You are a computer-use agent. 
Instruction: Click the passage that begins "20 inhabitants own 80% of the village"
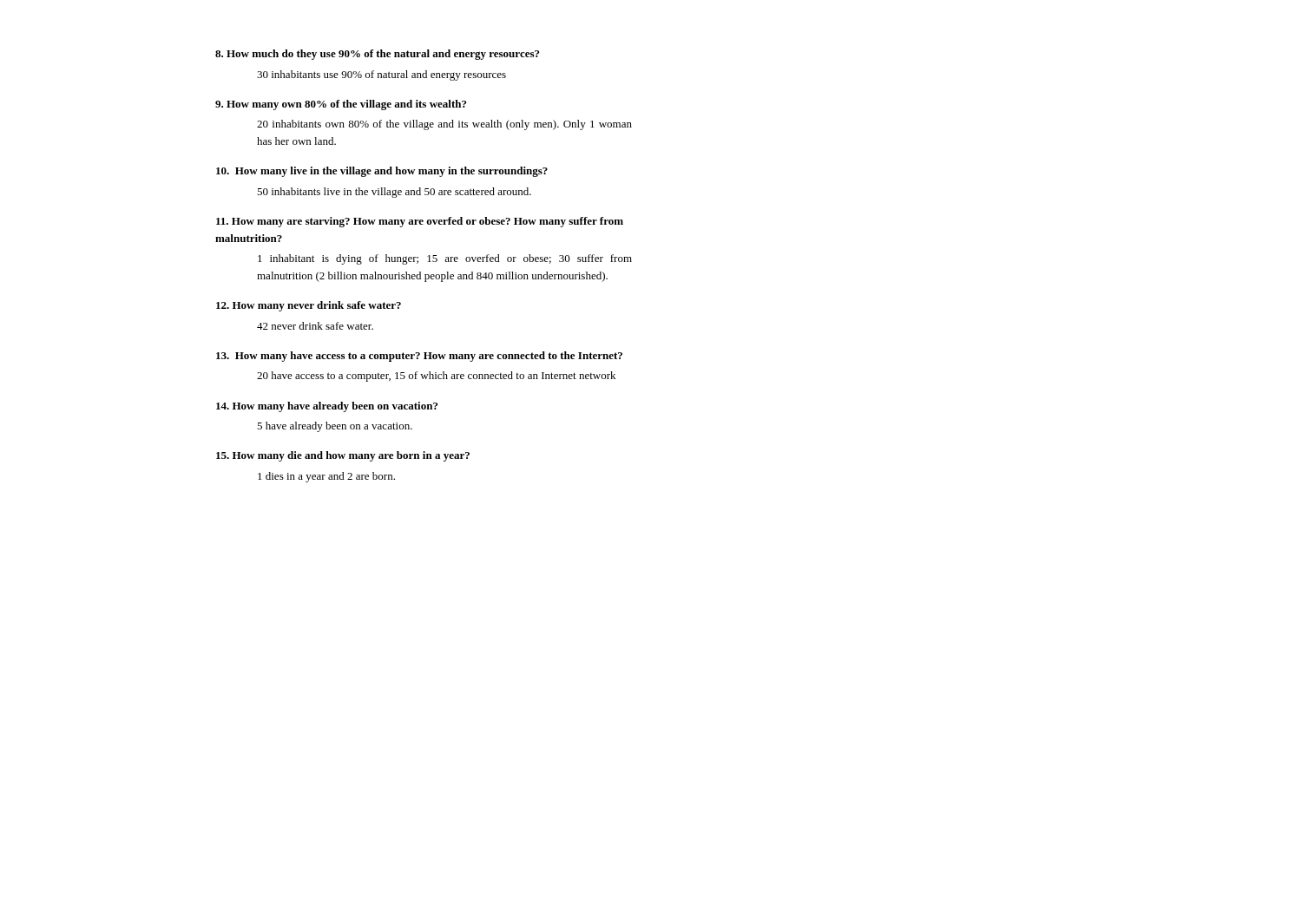[444, 133]
